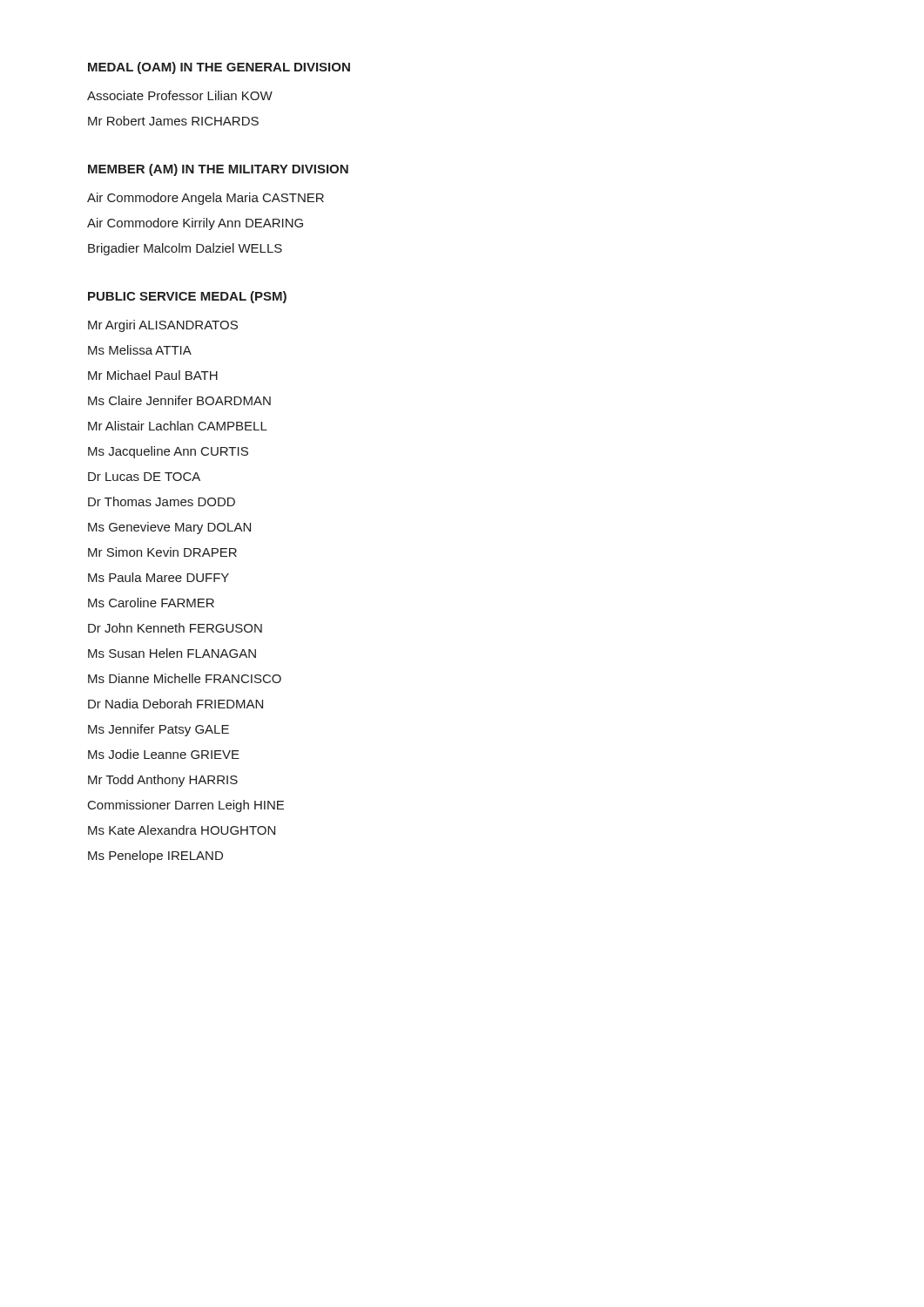The image size is (924, 1307).
Task: Select the list item that reads "Ms Jodie Leanne GRIEVE"
Action: [163, 754]
